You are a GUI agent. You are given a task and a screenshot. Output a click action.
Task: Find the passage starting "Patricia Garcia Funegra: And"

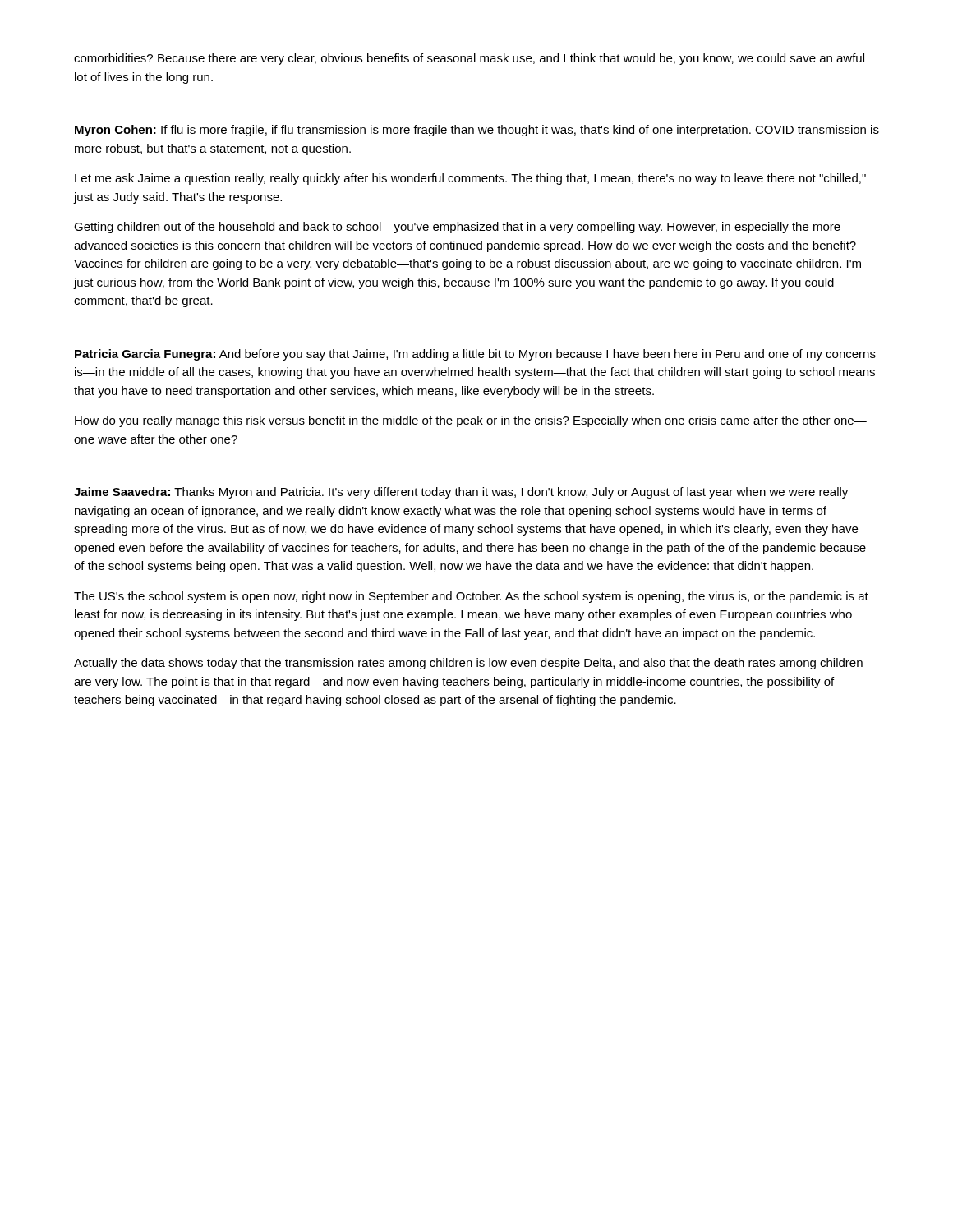(x=475, y=372)
